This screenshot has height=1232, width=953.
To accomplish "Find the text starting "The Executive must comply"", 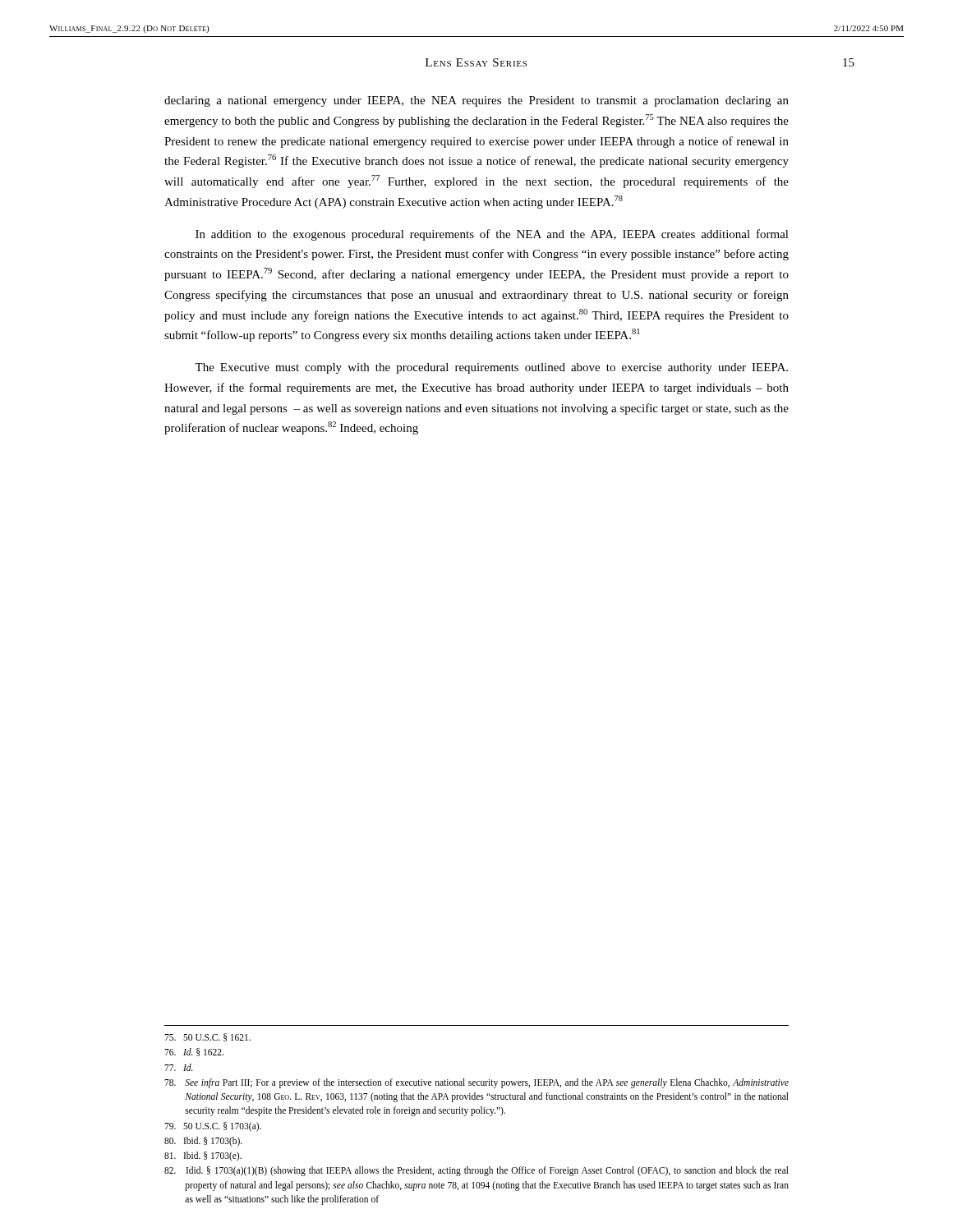I will [x=476, y=398].
